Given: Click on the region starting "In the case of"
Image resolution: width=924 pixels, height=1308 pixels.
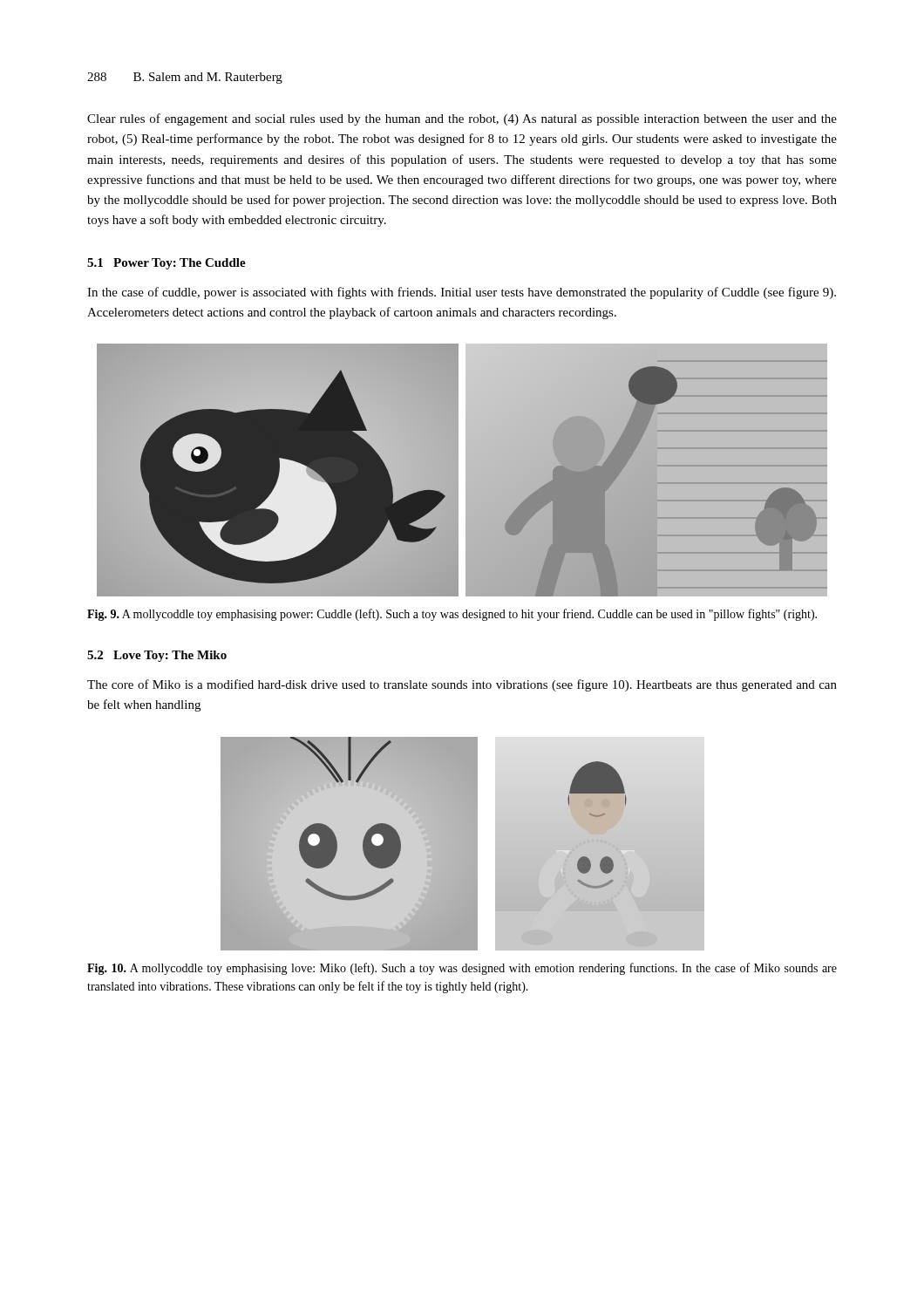Looking at the screenshot, I should coord(462,302).
